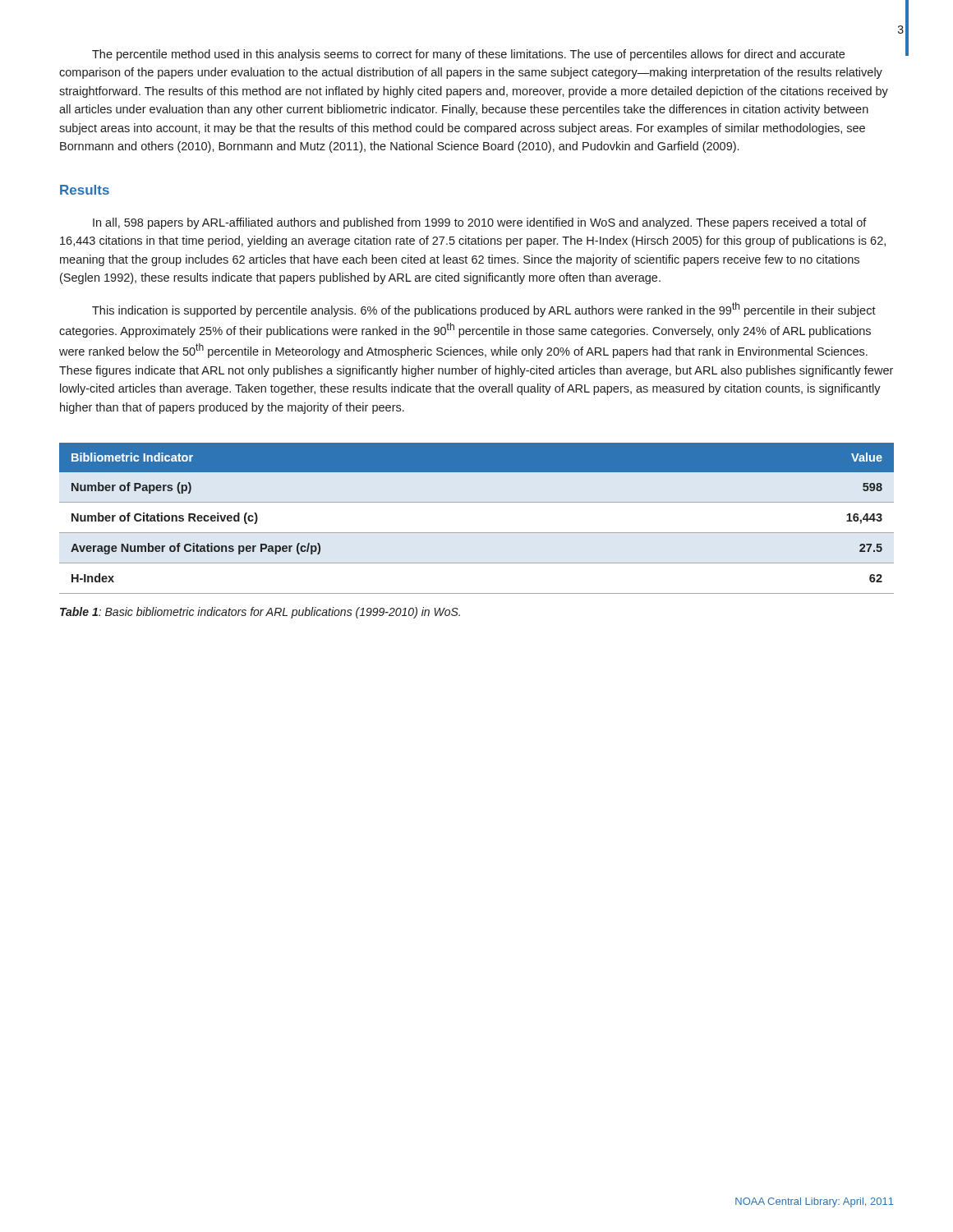Point to the block beginning "The percentile method used in this"
The image size is (953, 1232).
476,101
